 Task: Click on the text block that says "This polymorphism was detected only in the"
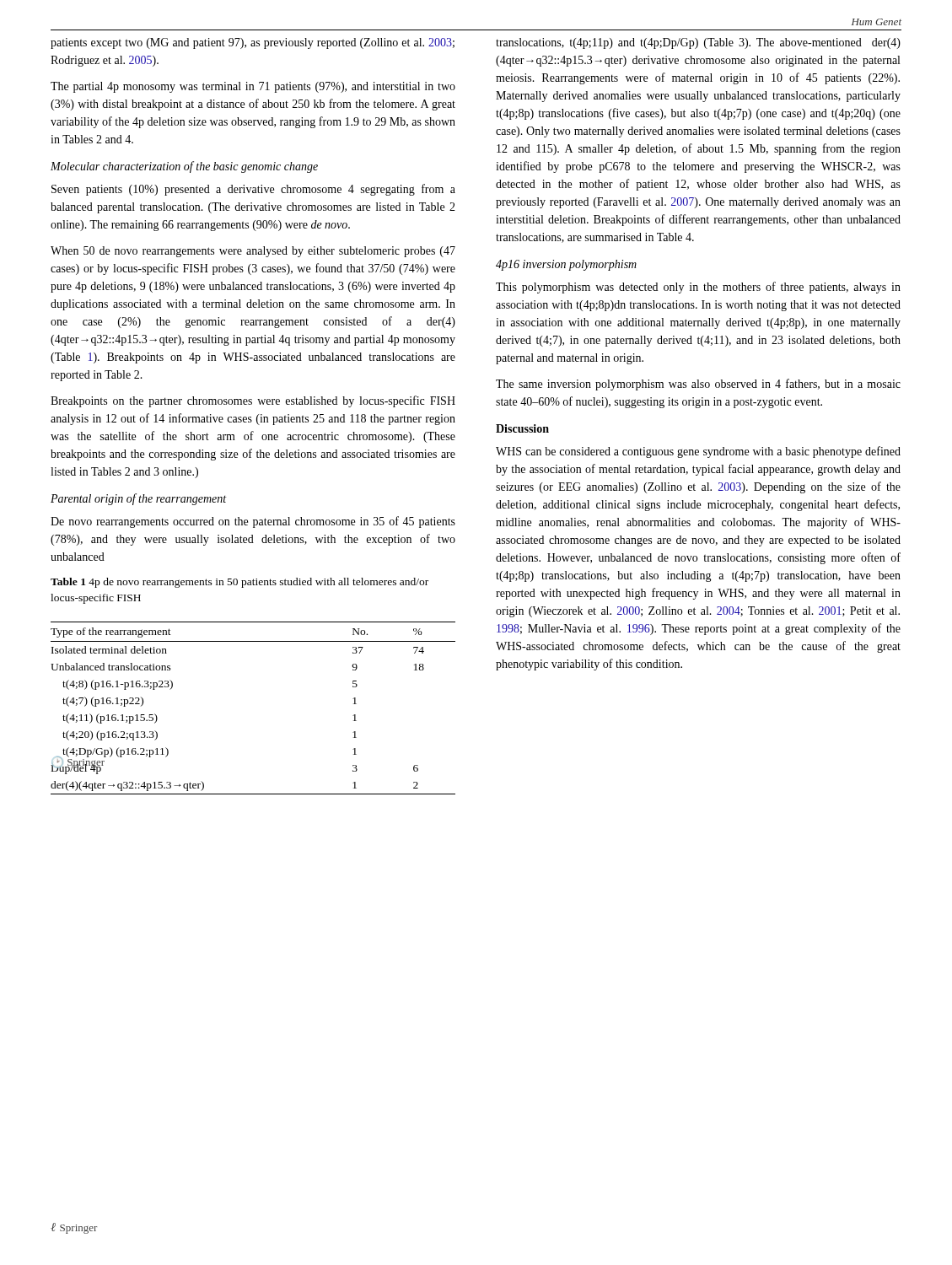pyautogui.click(x=698, y=345)
